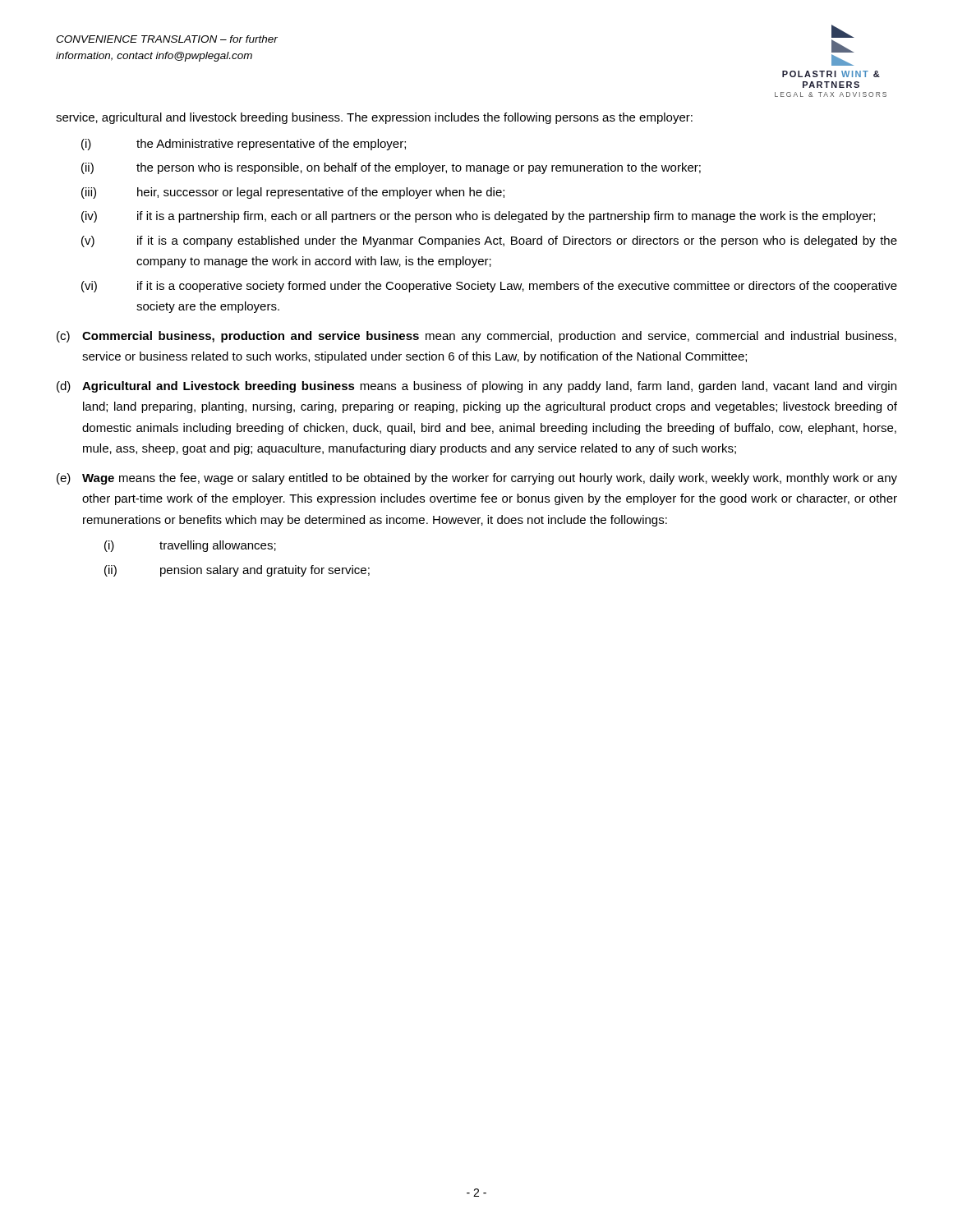The image size is (953, 1232).
Task: Find the text block starting "(ii) the person who is responsible, on behalf"
Action: coord(476,167)
